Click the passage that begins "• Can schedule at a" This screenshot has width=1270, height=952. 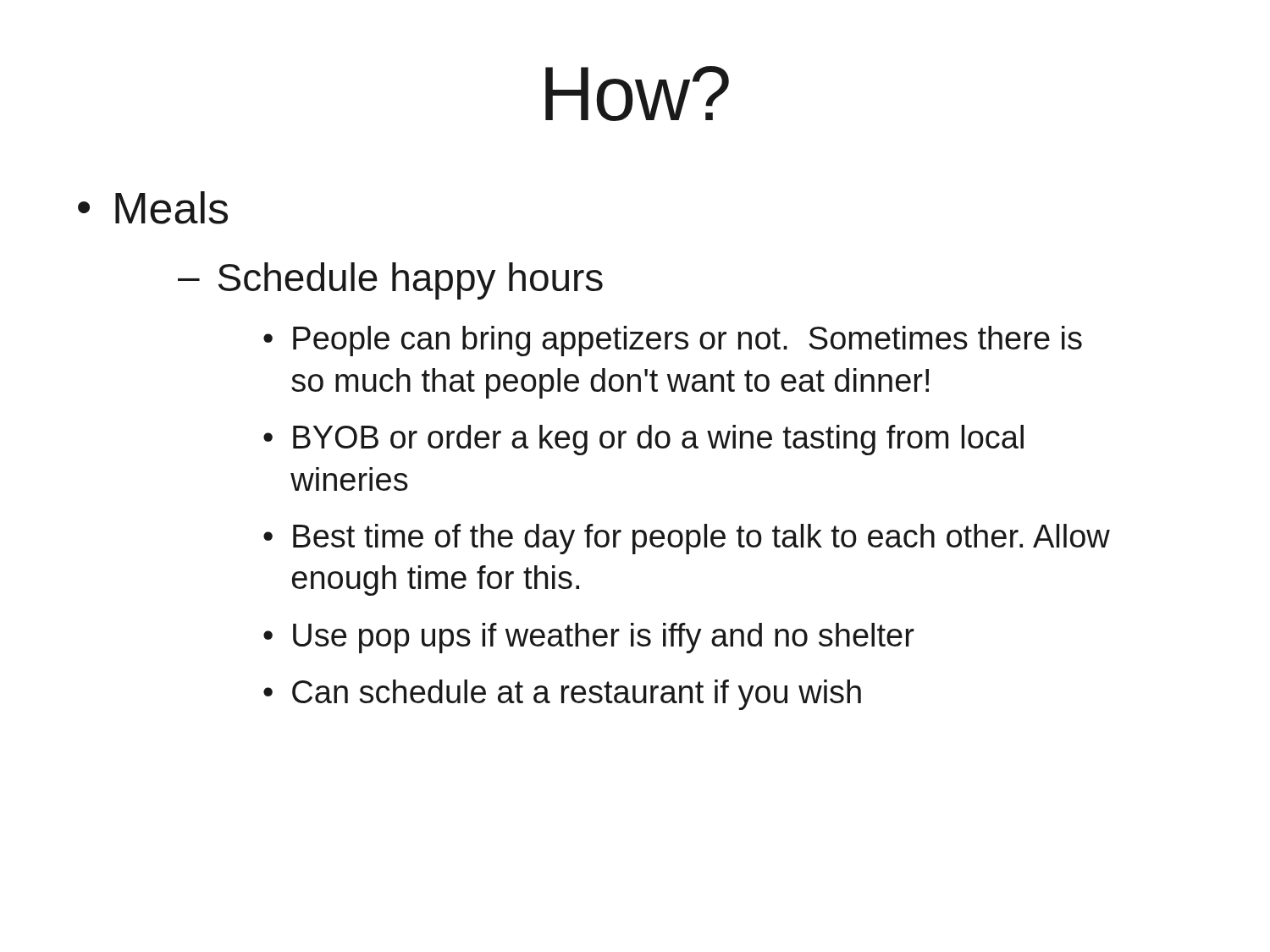click(x=691, y=693)
